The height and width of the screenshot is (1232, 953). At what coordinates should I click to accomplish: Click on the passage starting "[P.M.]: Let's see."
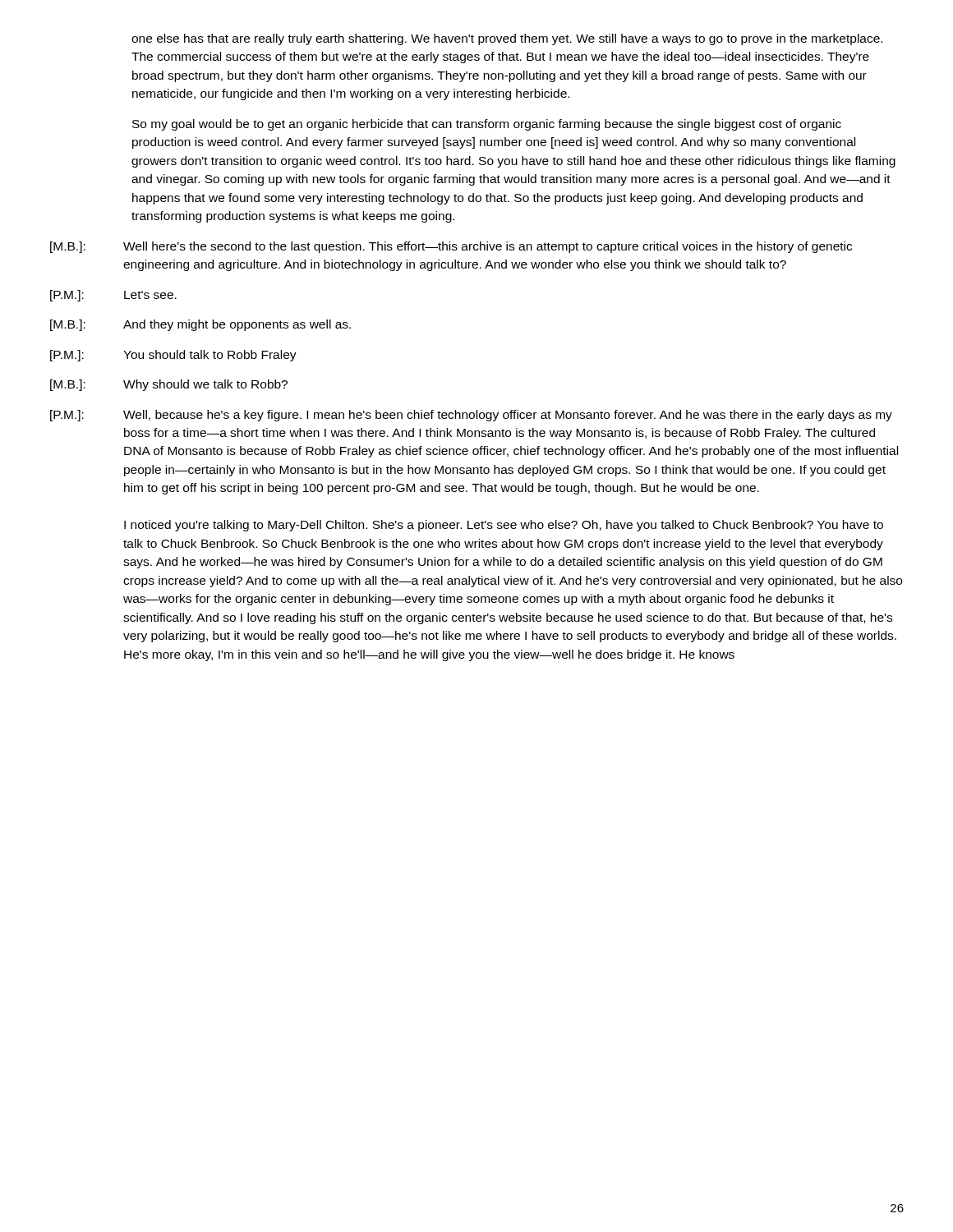68,295
